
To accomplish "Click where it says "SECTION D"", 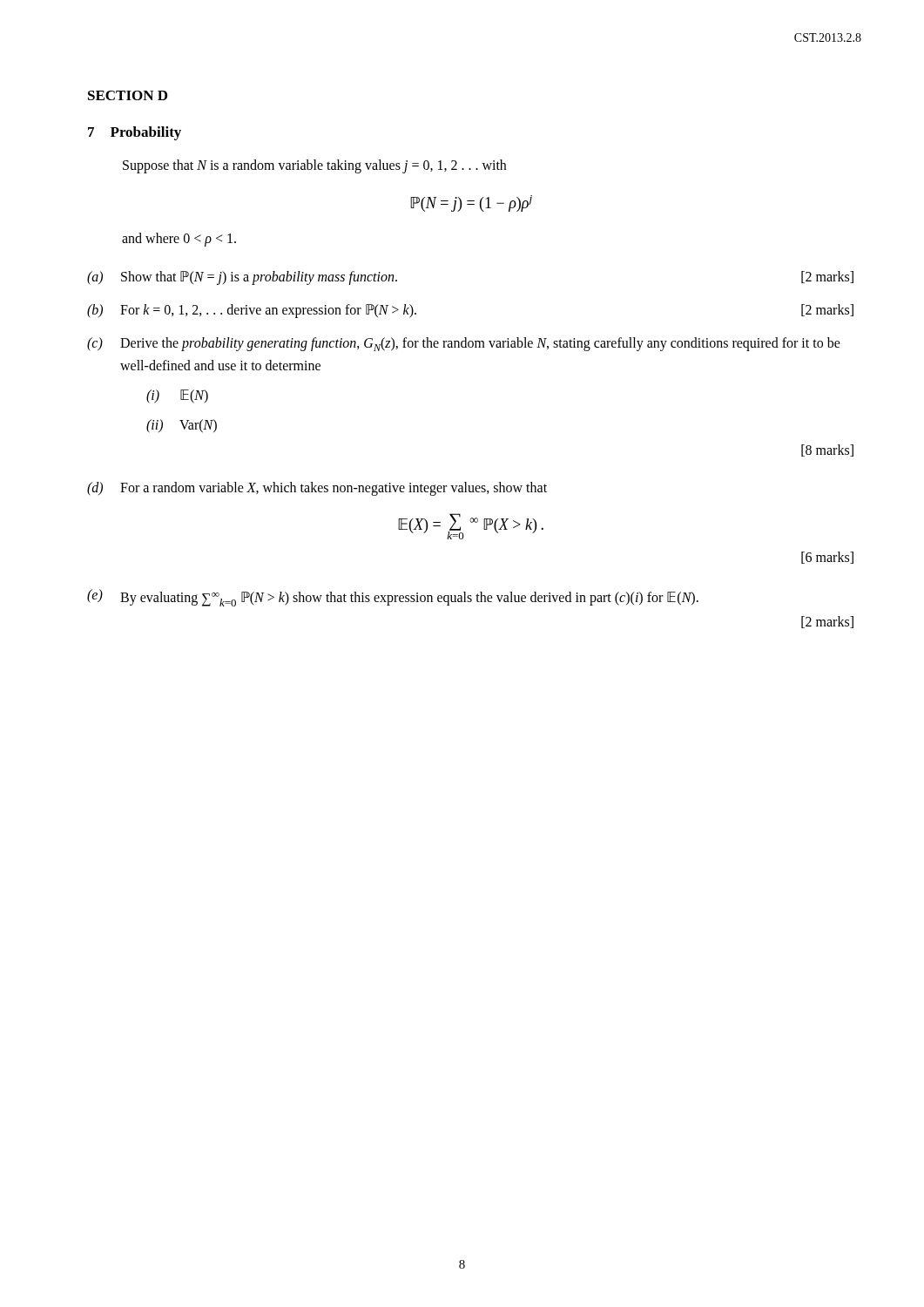I will click(x=128, y=95).
